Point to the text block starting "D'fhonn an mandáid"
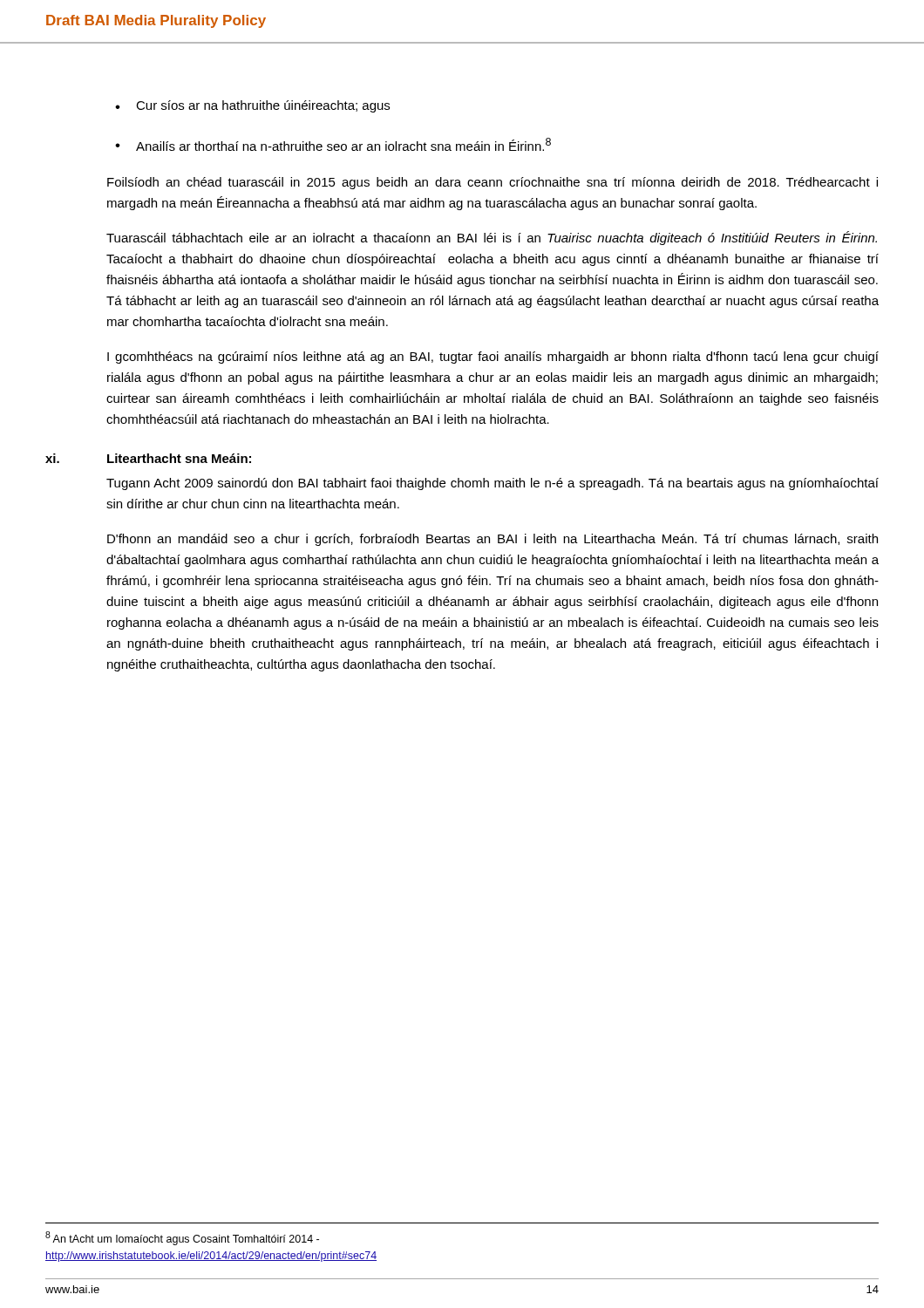The image size is (924, 1308). click(492, 601)
